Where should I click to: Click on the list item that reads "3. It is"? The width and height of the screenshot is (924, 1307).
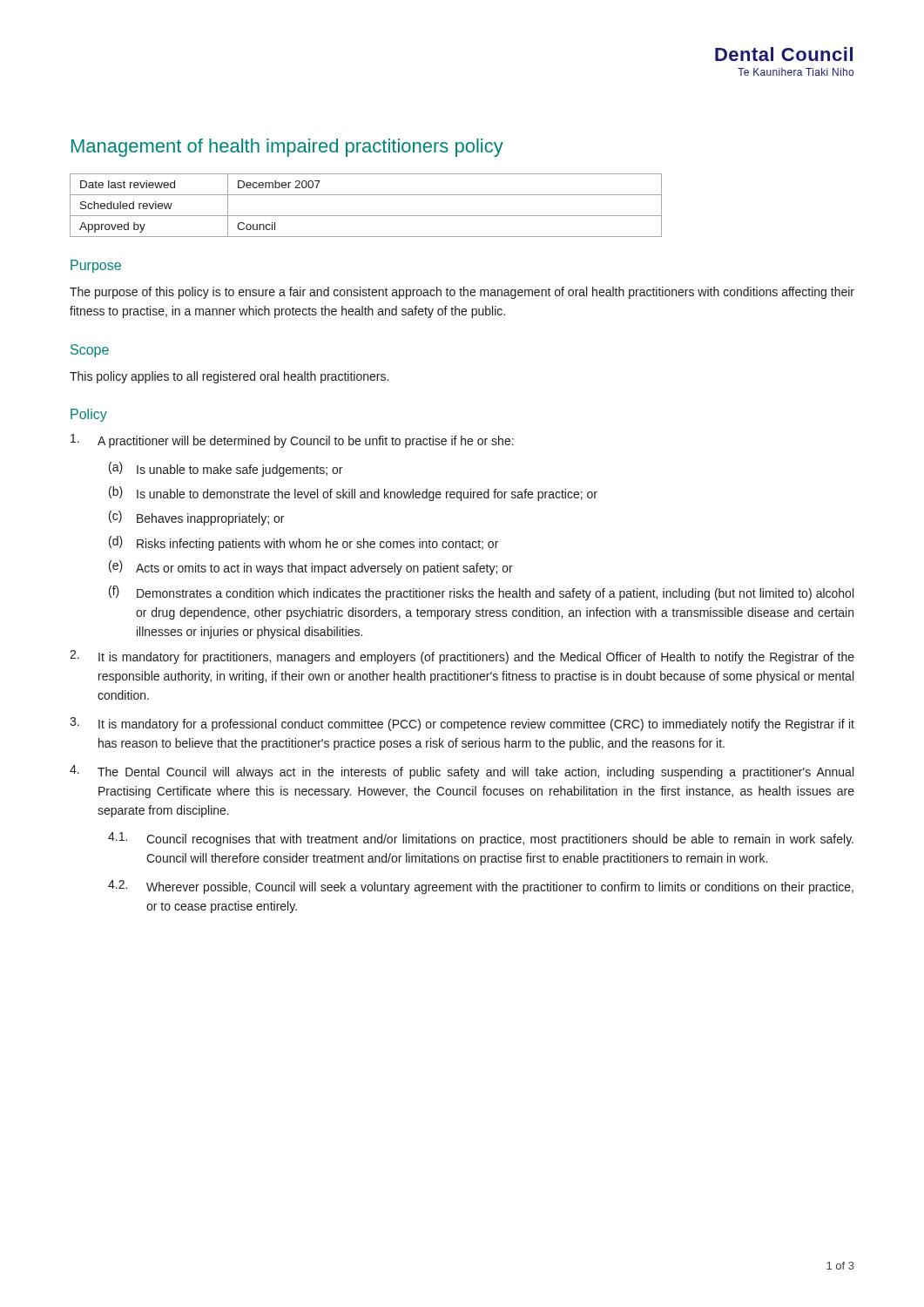point(462,734)
